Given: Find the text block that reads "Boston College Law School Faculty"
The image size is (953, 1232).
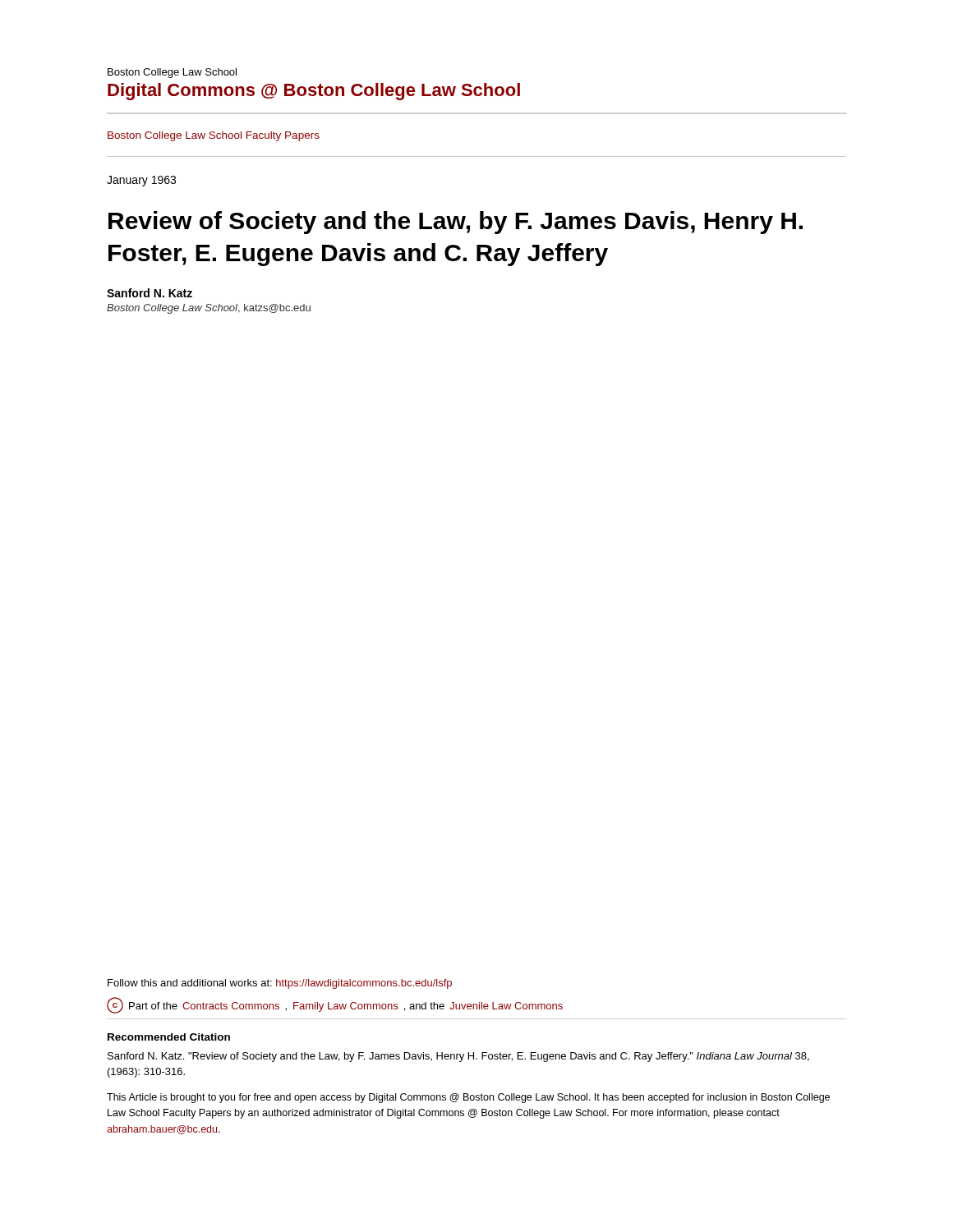Looking at the screenshot, I should [x=213, y=135].
